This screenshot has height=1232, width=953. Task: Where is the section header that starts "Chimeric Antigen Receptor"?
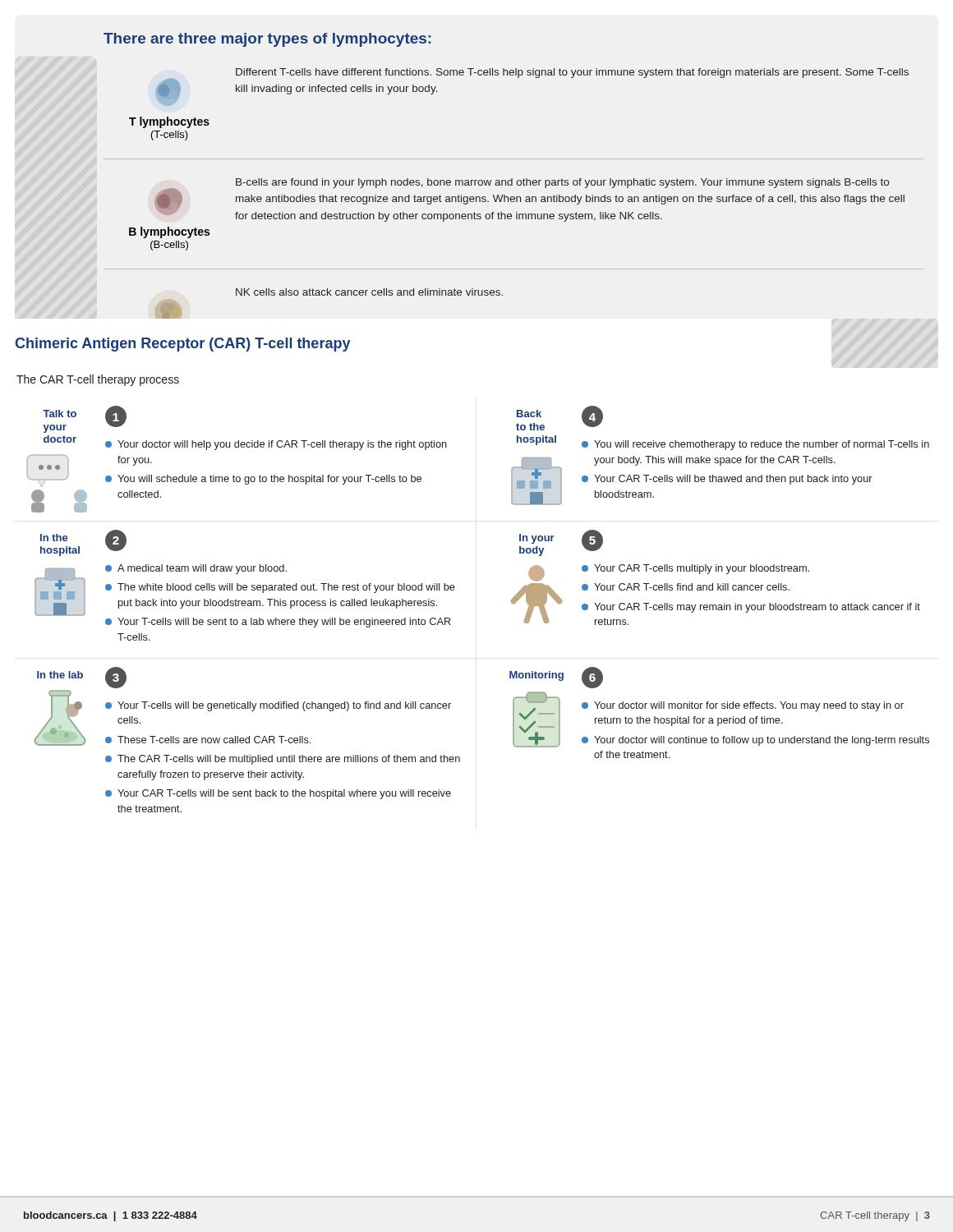(183, 343)
